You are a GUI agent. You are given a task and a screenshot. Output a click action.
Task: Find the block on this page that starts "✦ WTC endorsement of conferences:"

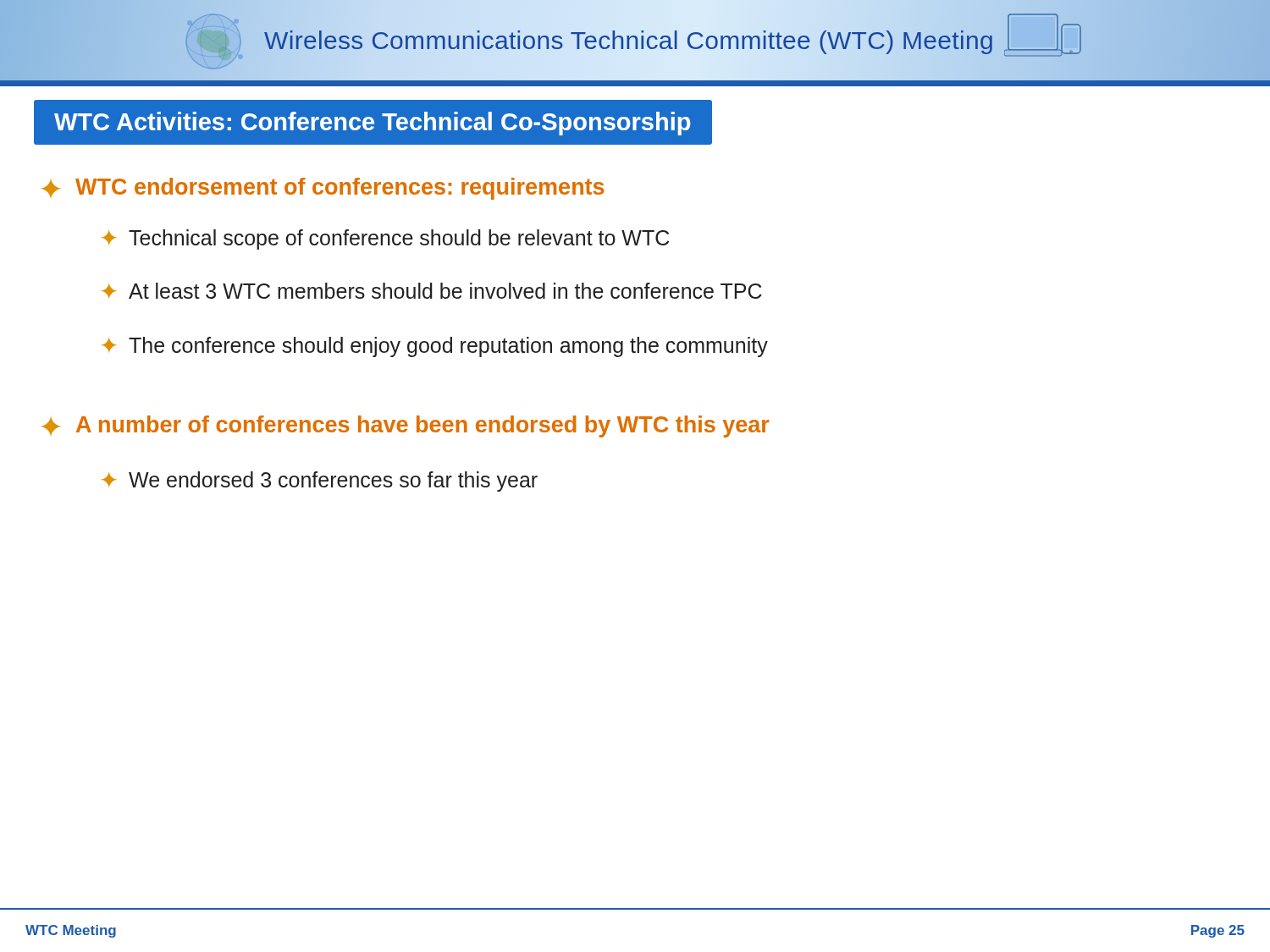point(322,189)
